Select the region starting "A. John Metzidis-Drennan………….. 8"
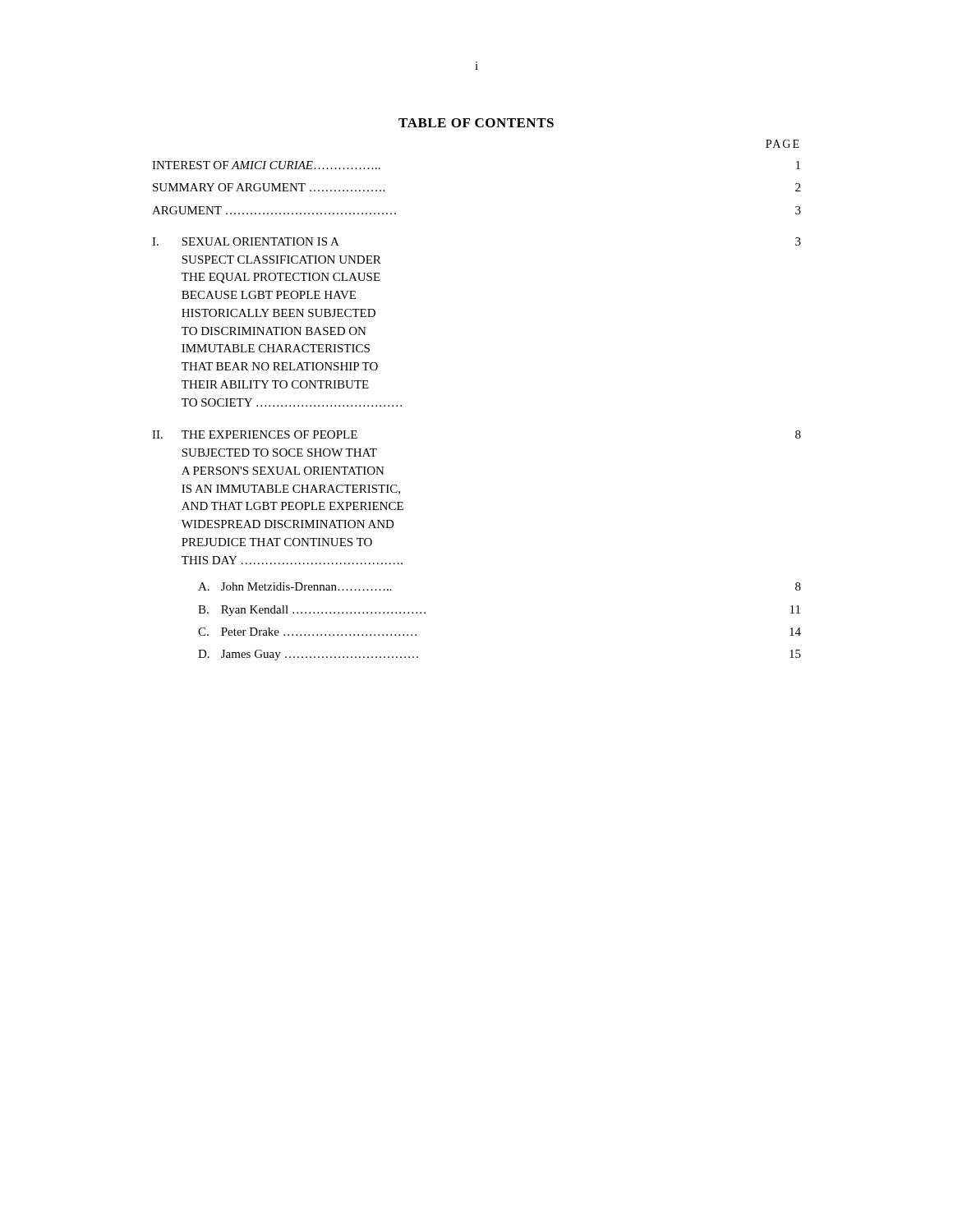This screenshot has height=1232, width=953. pyautogui.click(x=305, y=586)
